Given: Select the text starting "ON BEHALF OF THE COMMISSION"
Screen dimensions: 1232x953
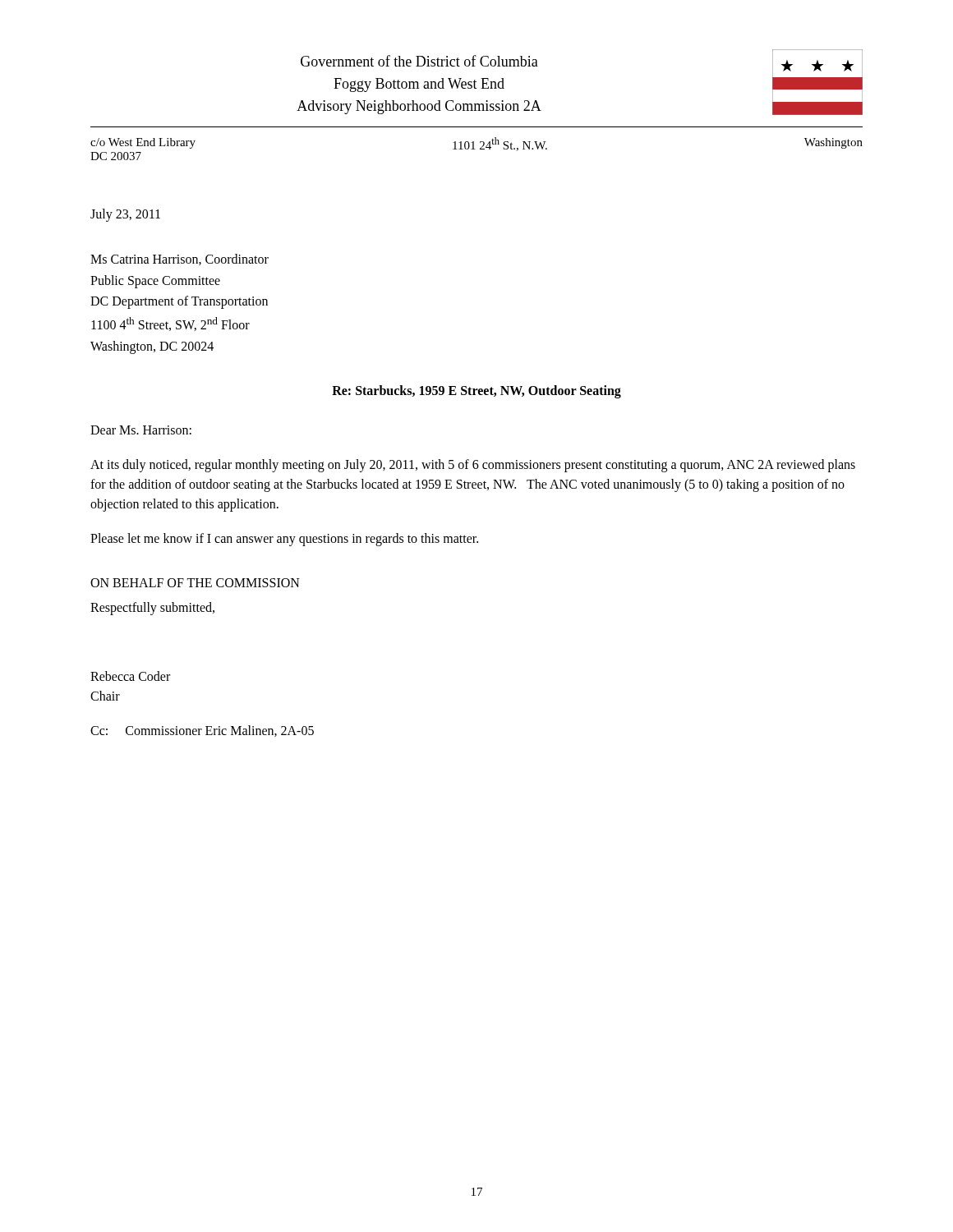Looking at the screenshot, I should (195, 583).
